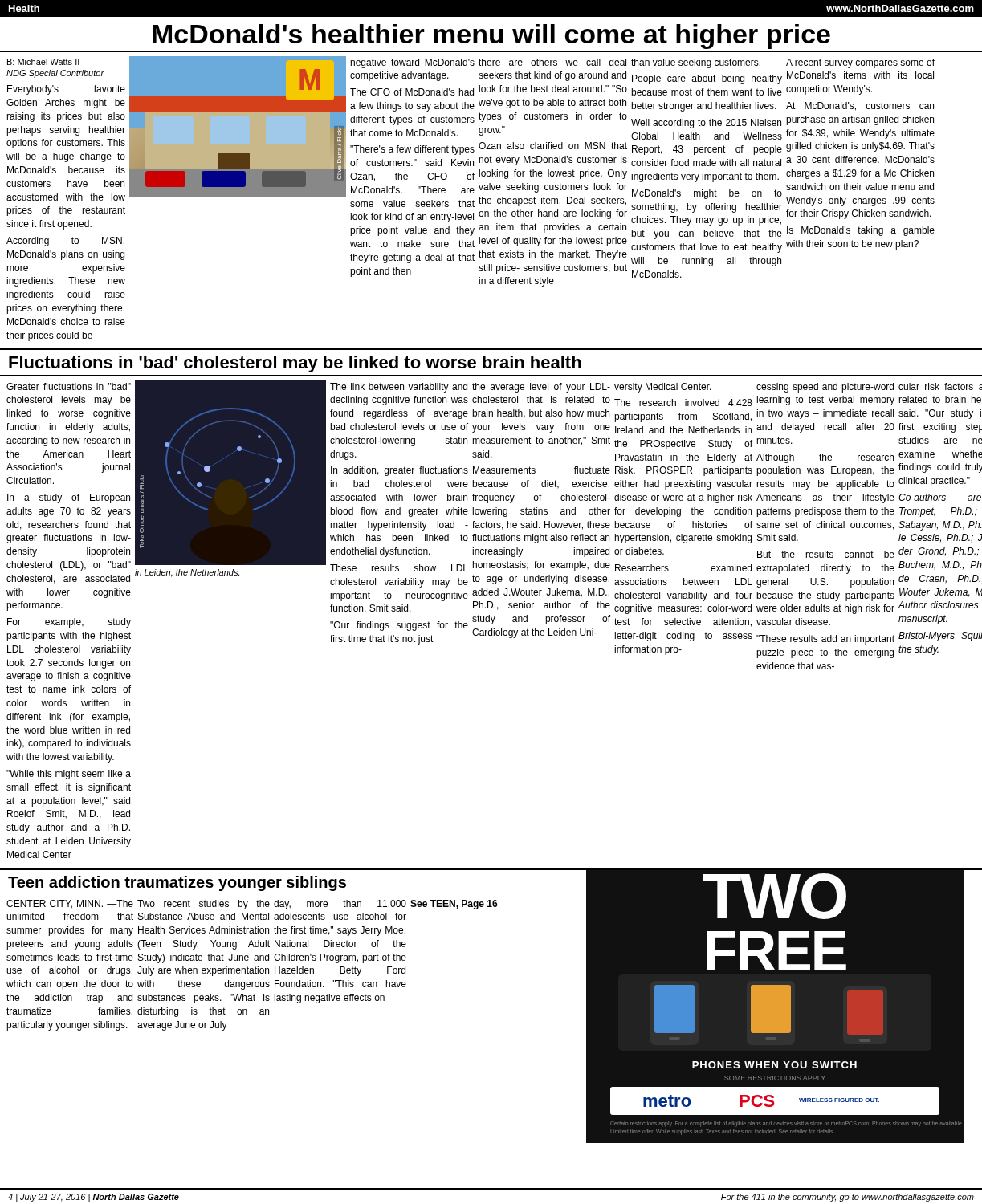982x1204 pixels.
Task: Point to the text starting "versity Medical Center. The research involved"
Action: click(x=683, y=518)
